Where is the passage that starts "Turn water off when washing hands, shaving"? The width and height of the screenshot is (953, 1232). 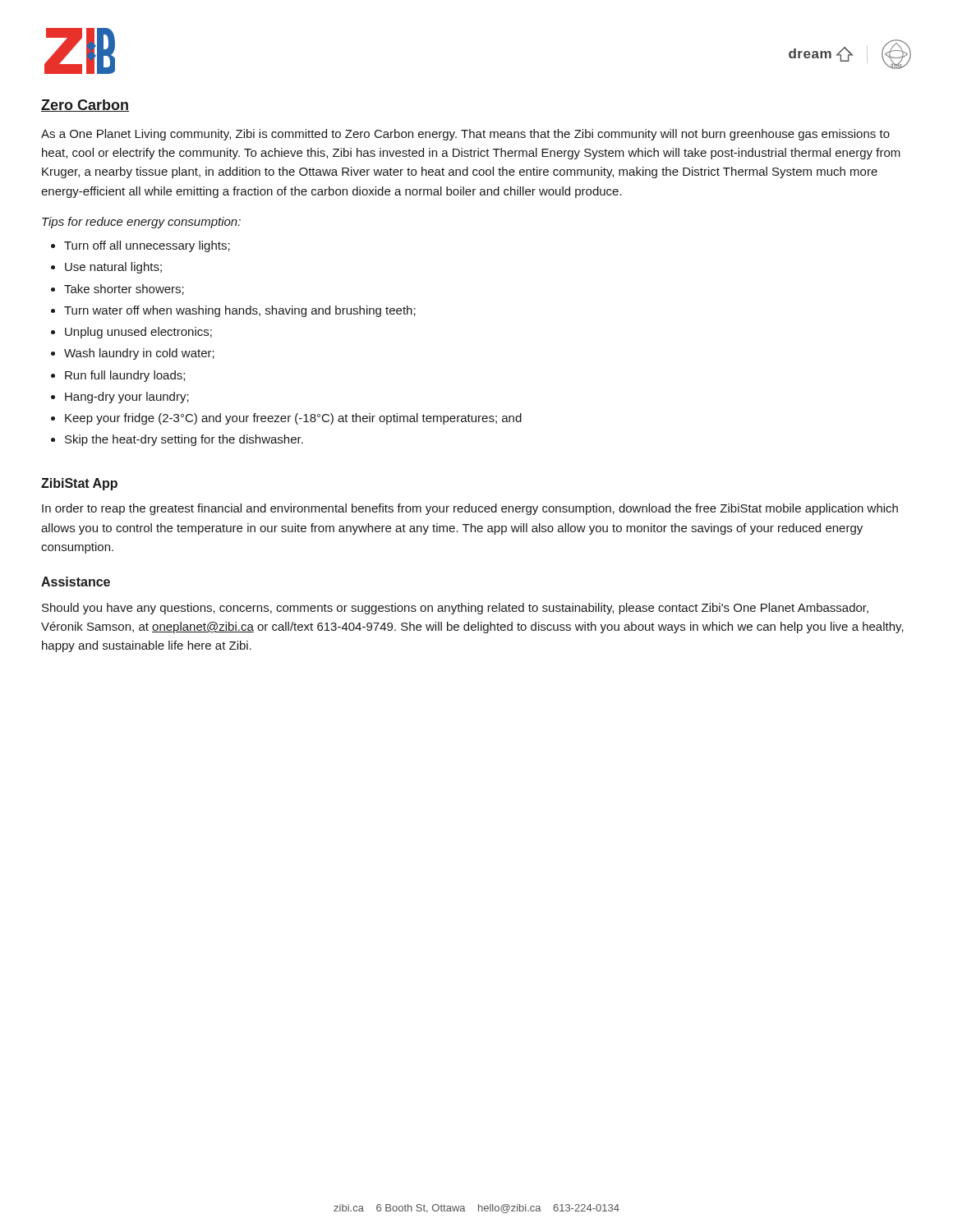240,311
